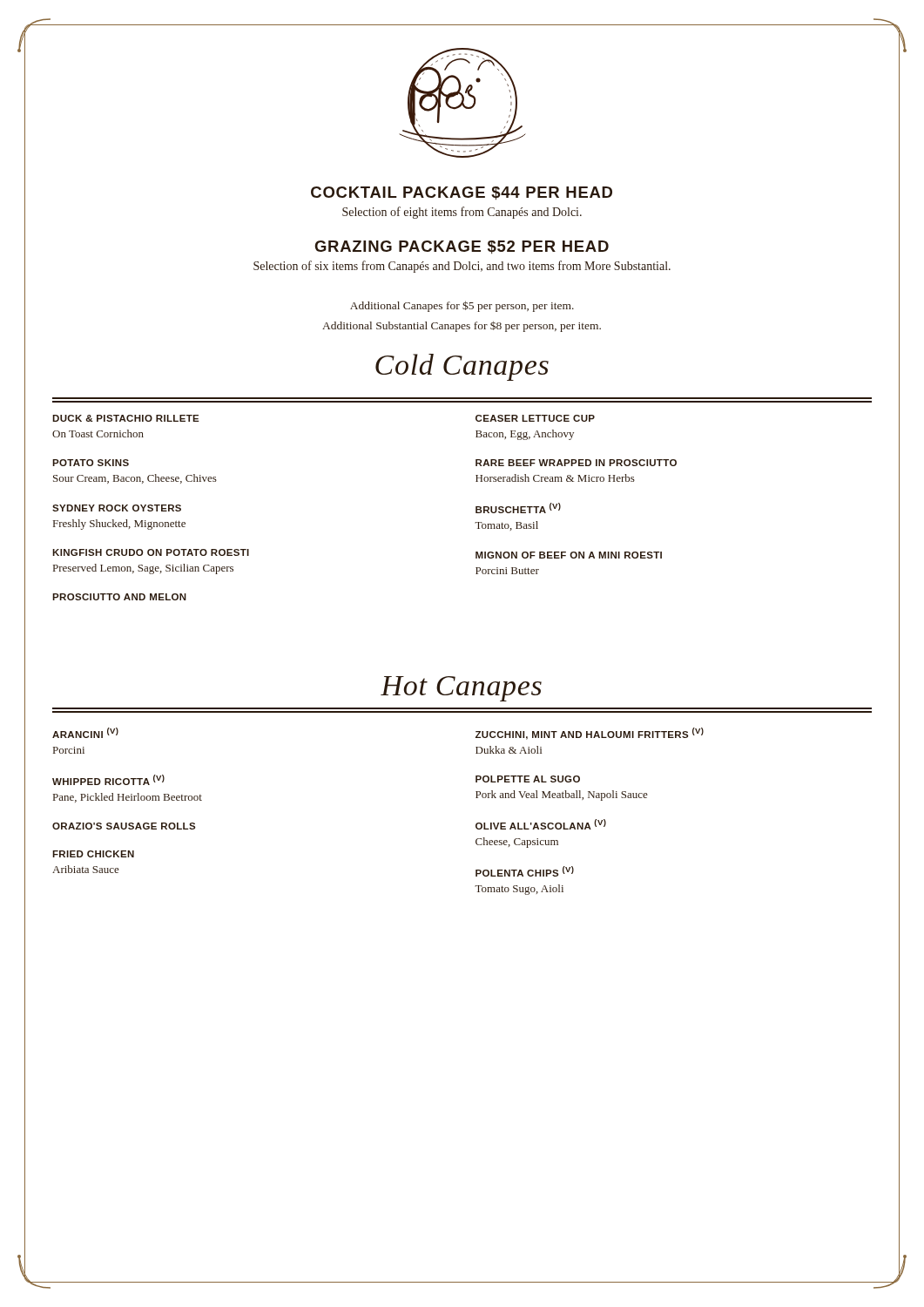The image size is (924, 1307).
Task: Locate the list item containing "MIGNON OF BEEF"
Action: (569, 555)
